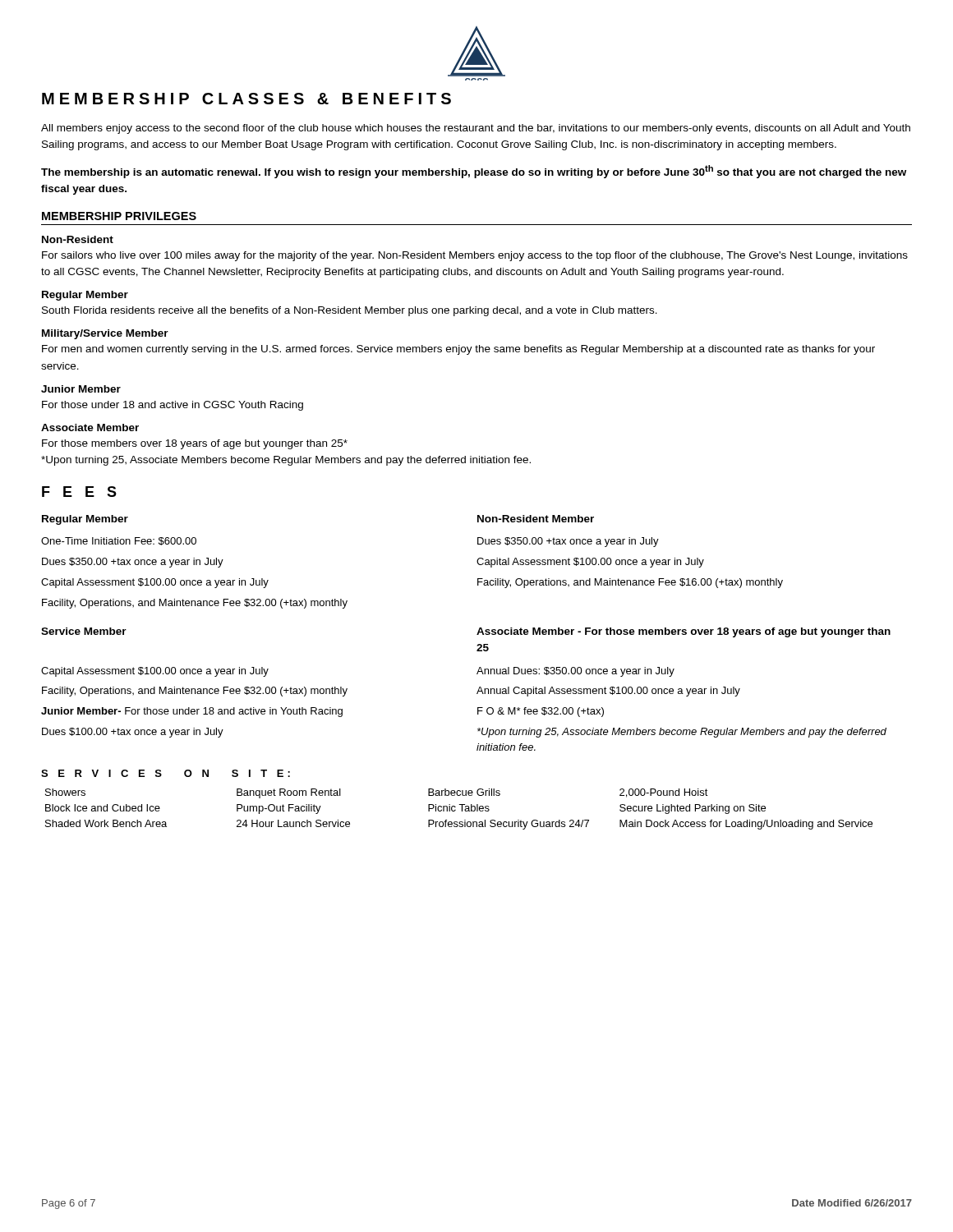Select the logo
Viewport: 953px width, 1232px height.
click(x=476, y=54)
